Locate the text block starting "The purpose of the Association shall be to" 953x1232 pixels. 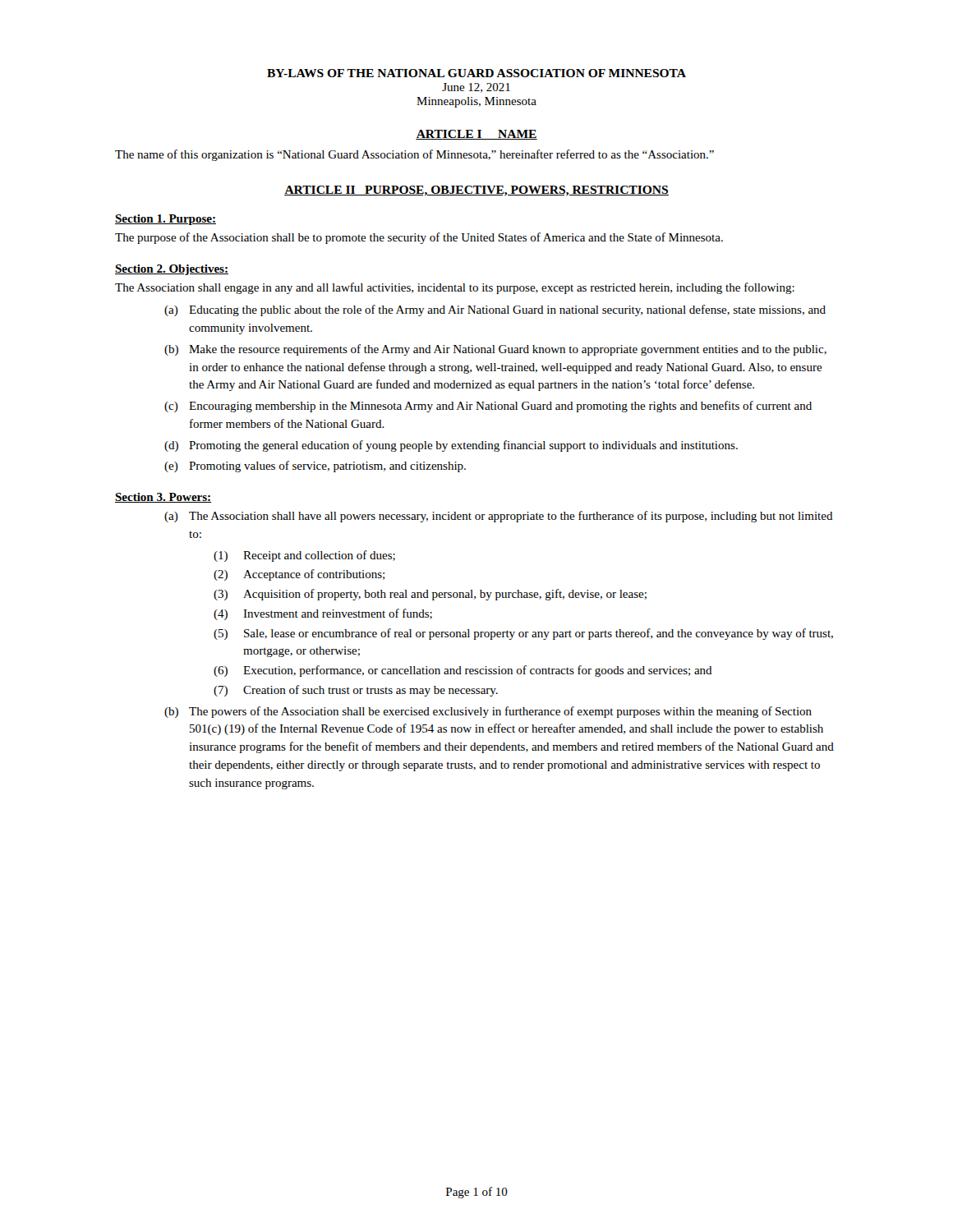[419, 237]
